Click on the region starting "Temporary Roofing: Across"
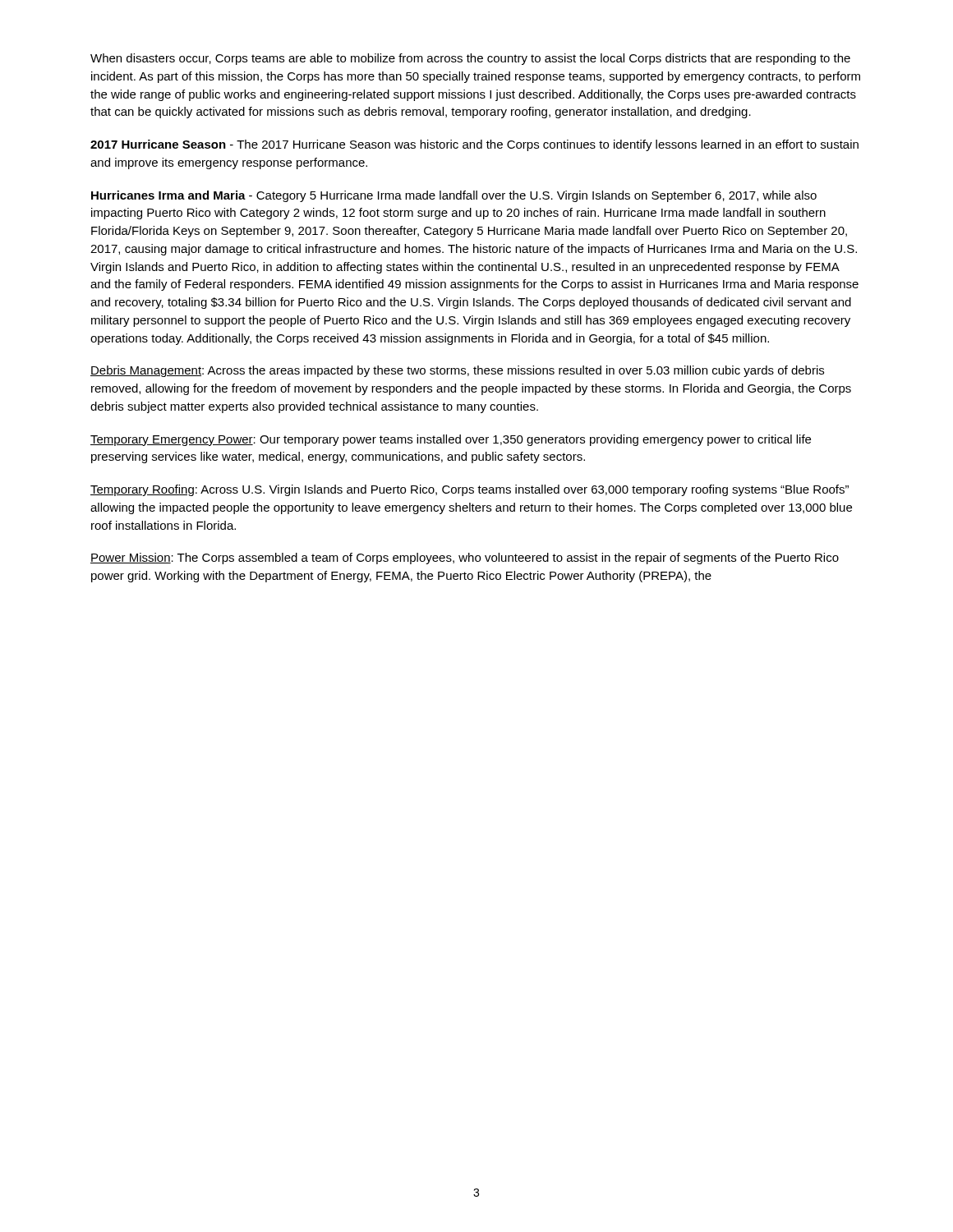This screenshot has height=1232, width=953. coord(471,507)
